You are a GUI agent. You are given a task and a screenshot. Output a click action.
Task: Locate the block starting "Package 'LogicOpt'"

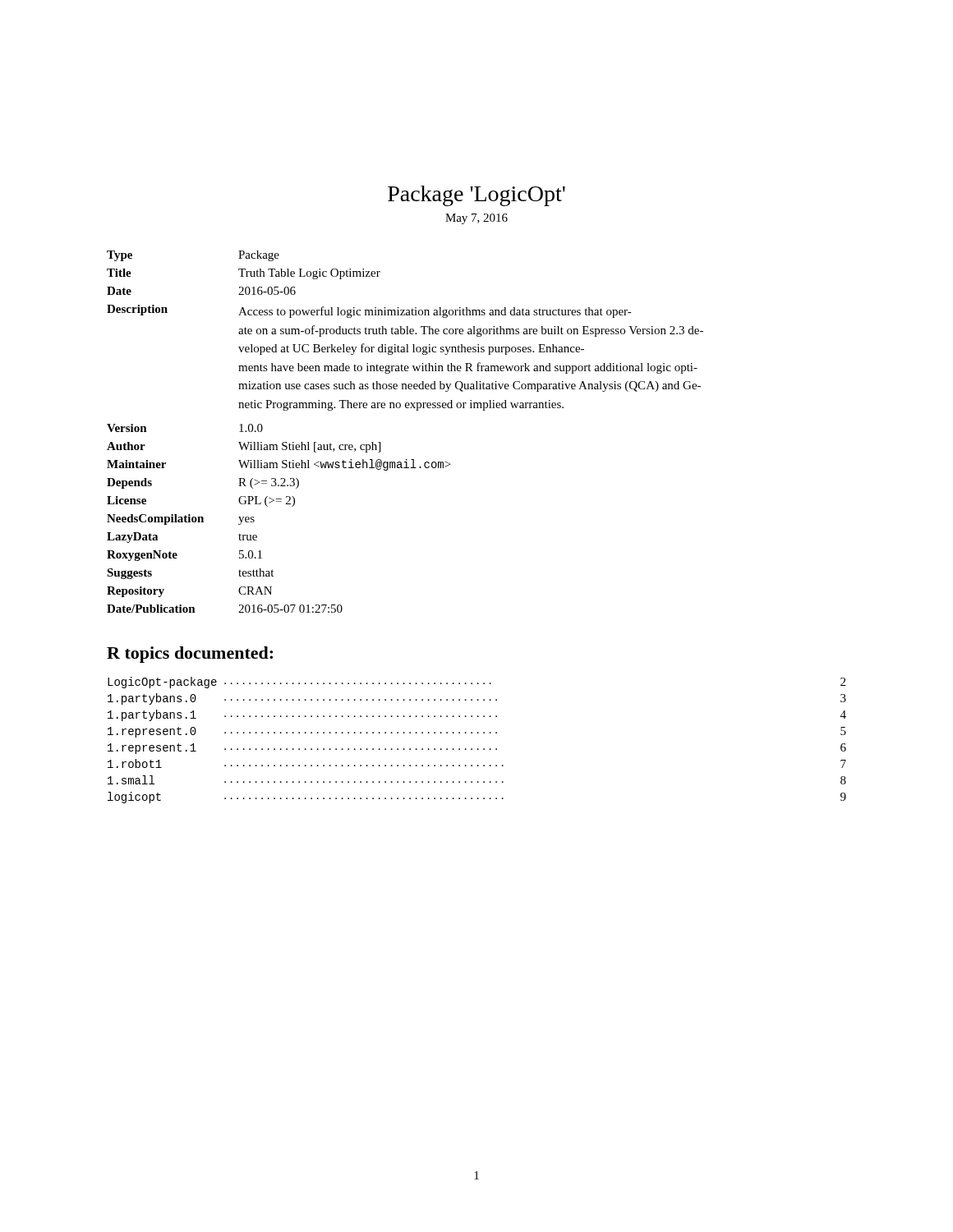click(476, 193)
